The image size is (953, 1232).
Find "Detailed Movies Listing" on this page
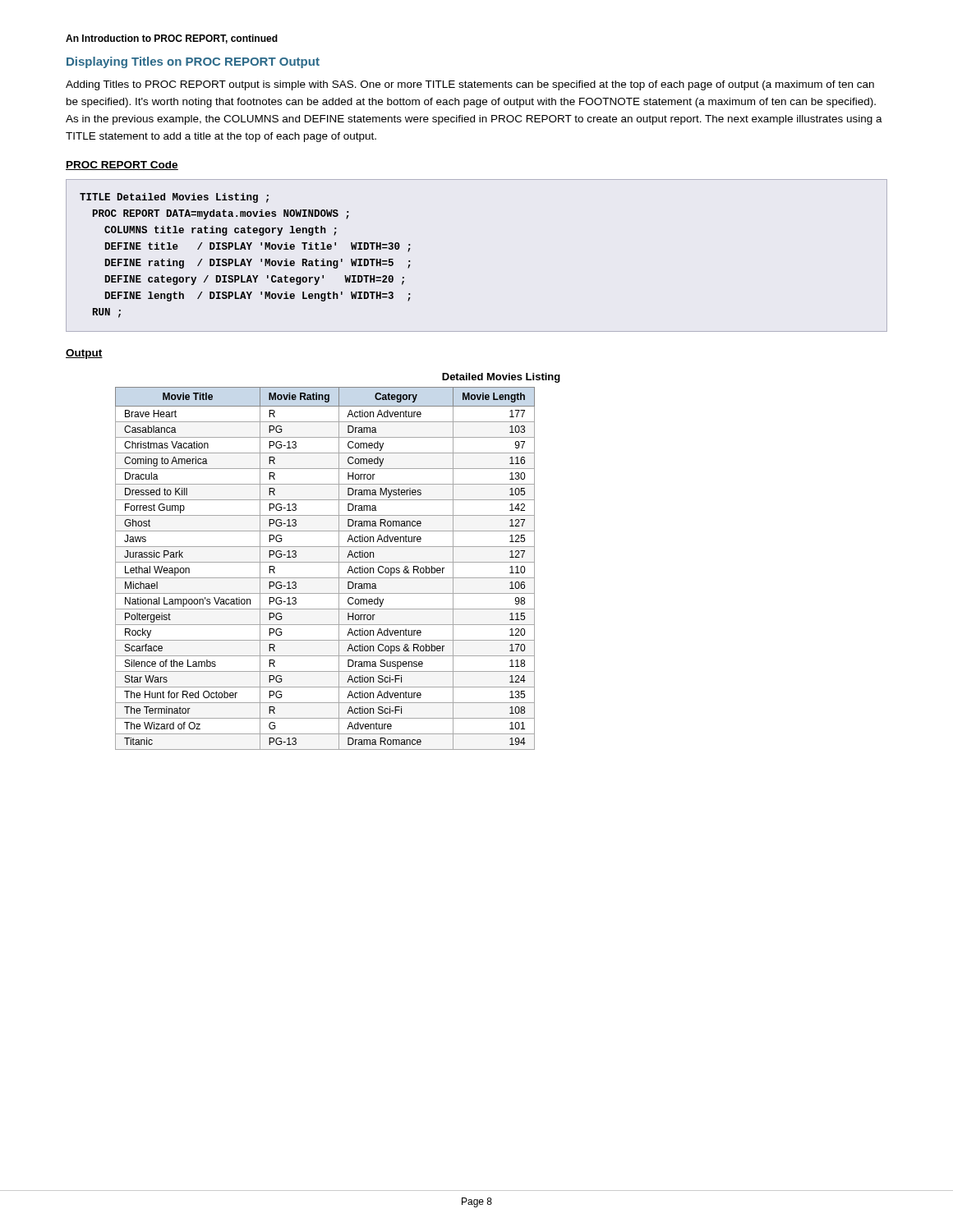point(501,376)
